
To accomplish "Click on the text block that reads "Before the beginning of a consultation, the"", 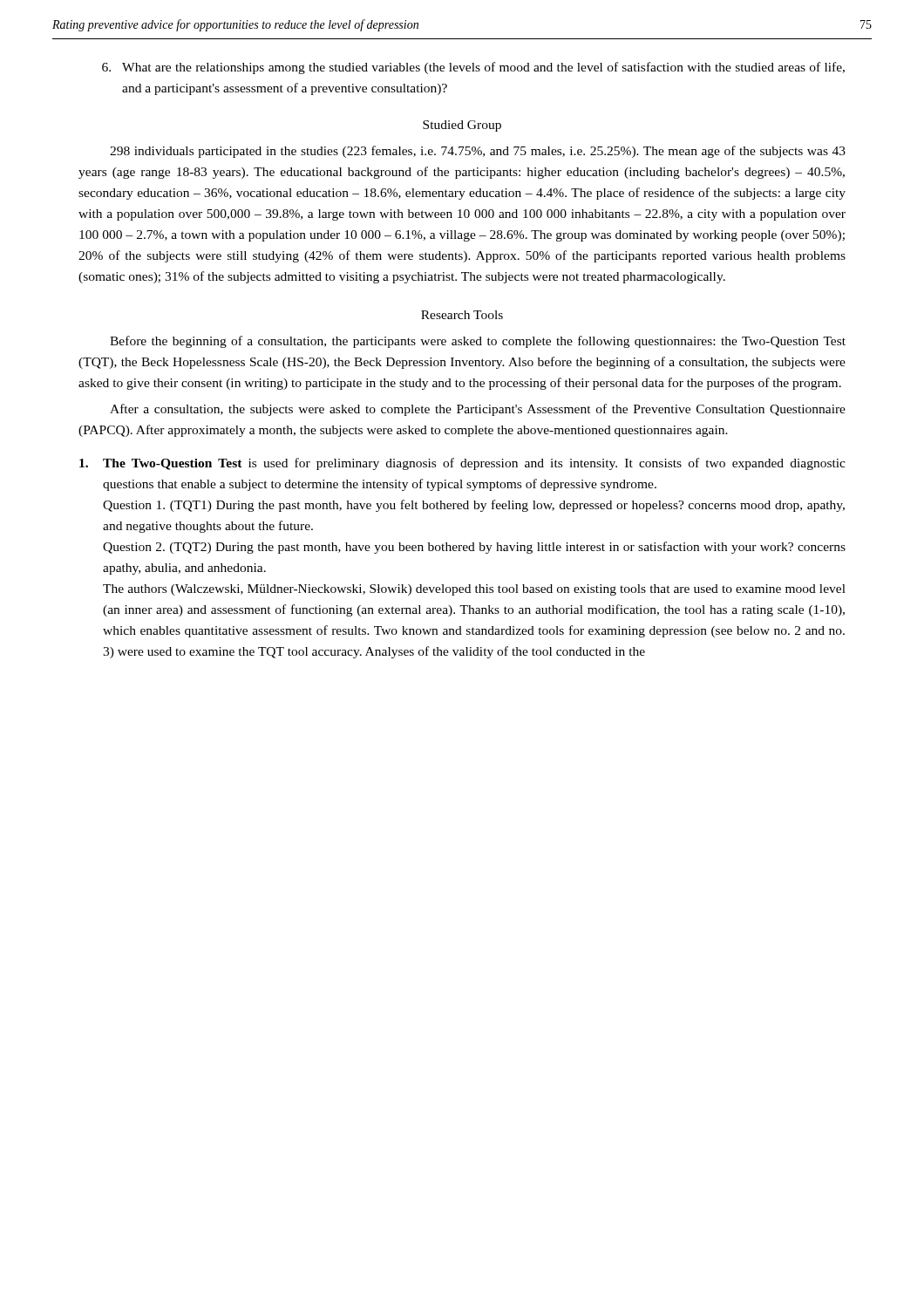I will (x=462, y=362).
